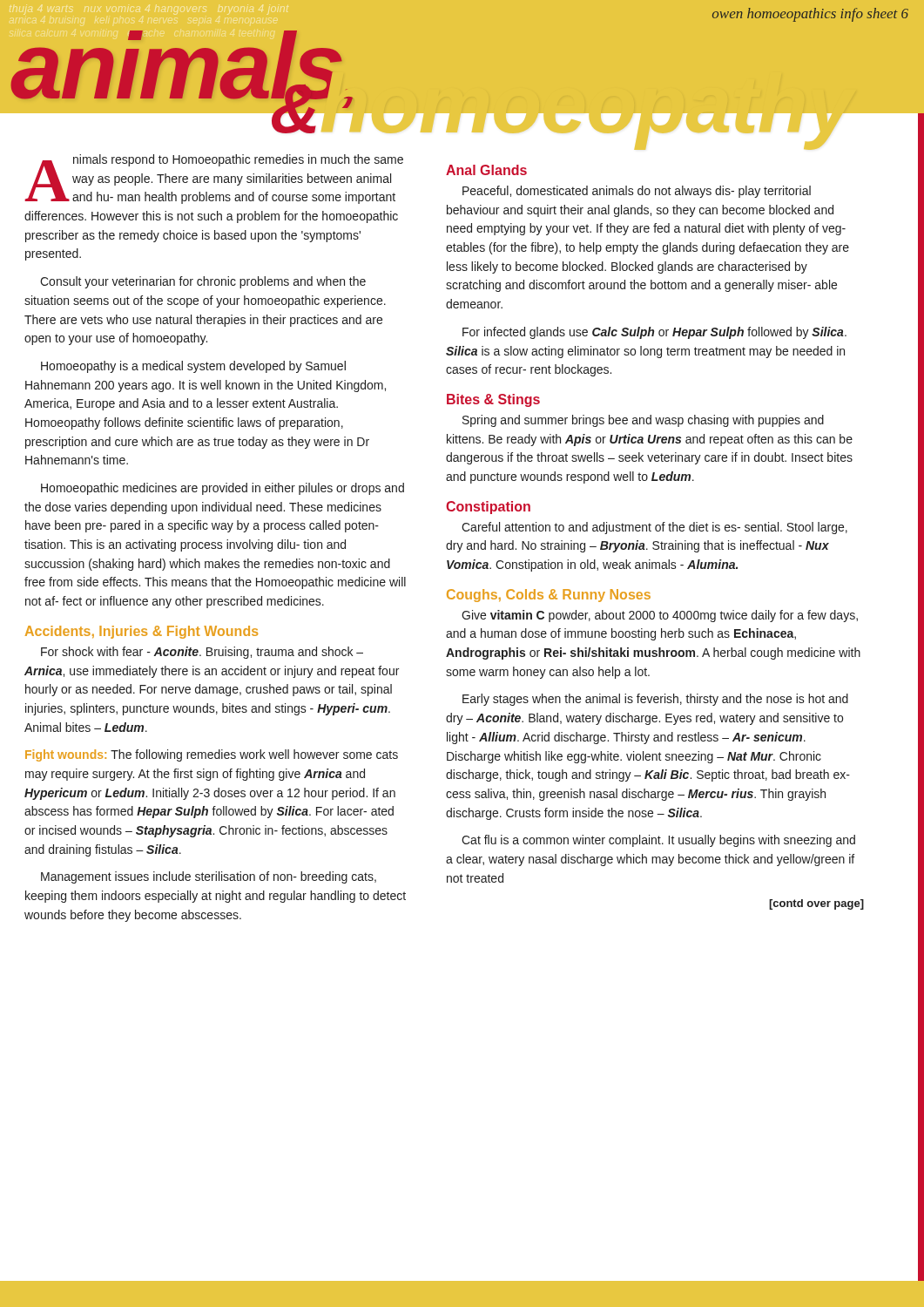Locate the region starting "Homoeopathic medicines are provided in either"
Viewport: 924px width, 1307px height.
tap(215, 545)
